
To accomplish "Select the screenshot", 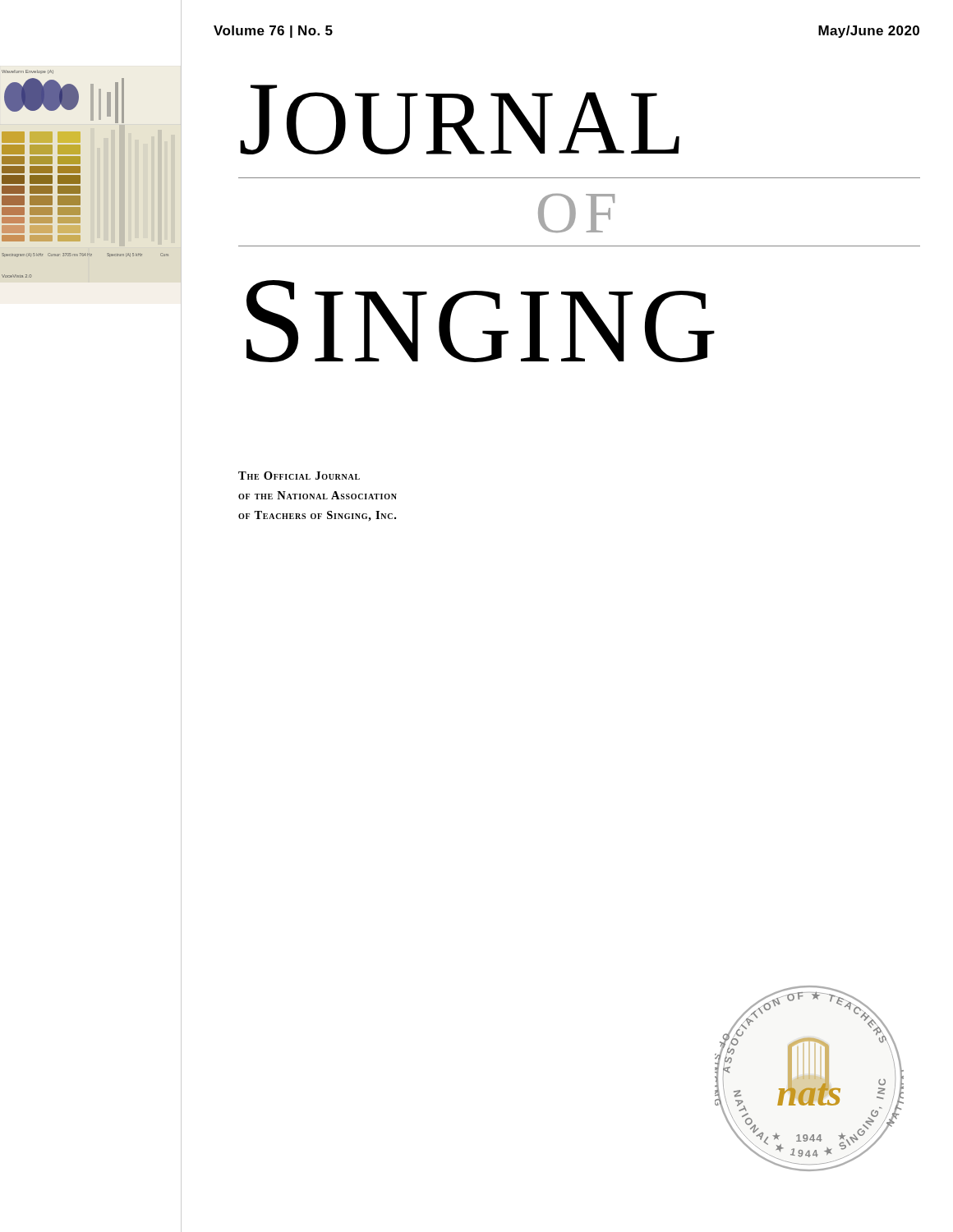I will coord(90,185).
